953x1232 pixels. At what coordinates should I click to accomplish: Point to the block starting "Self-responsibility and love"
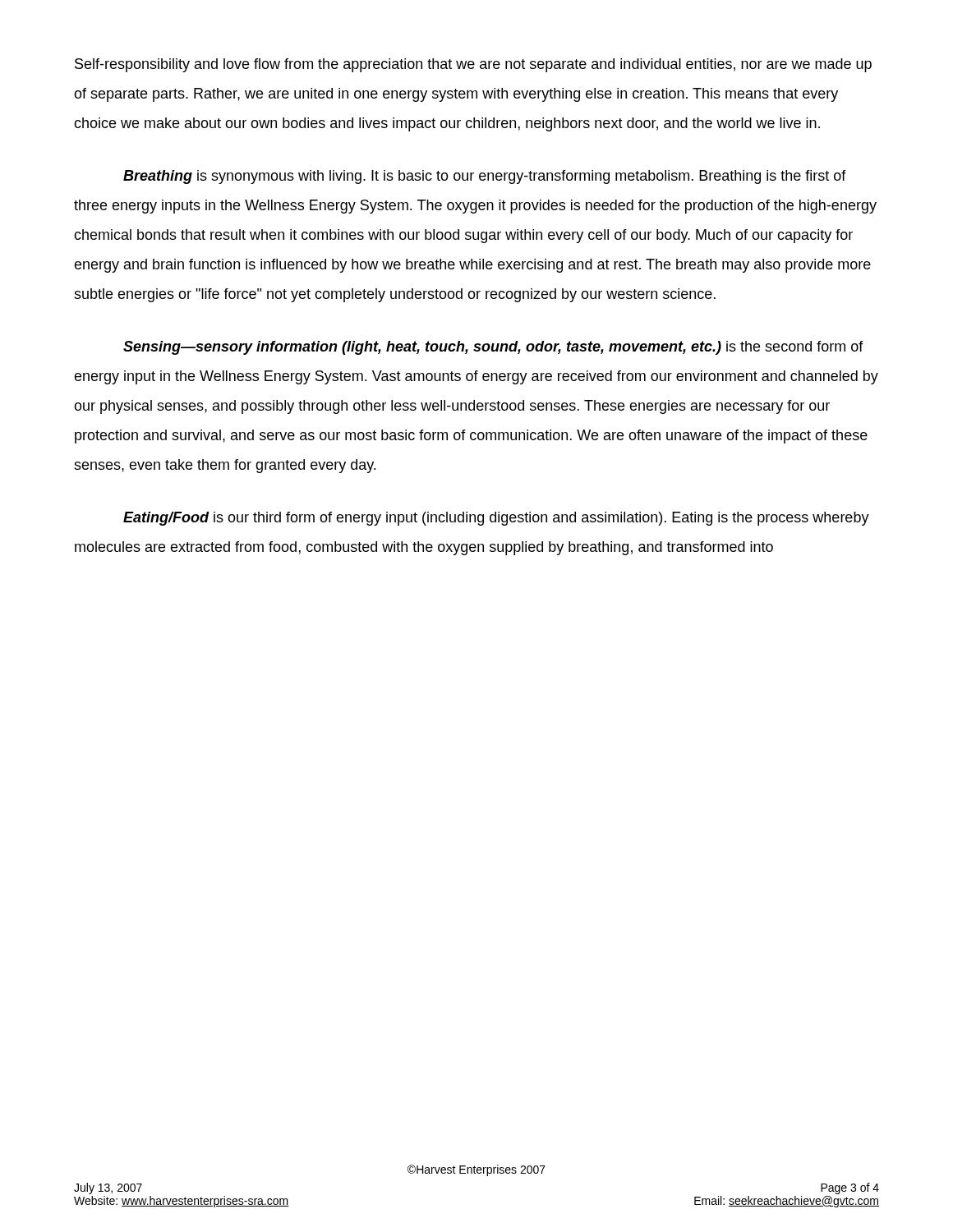tap(473, 94)
